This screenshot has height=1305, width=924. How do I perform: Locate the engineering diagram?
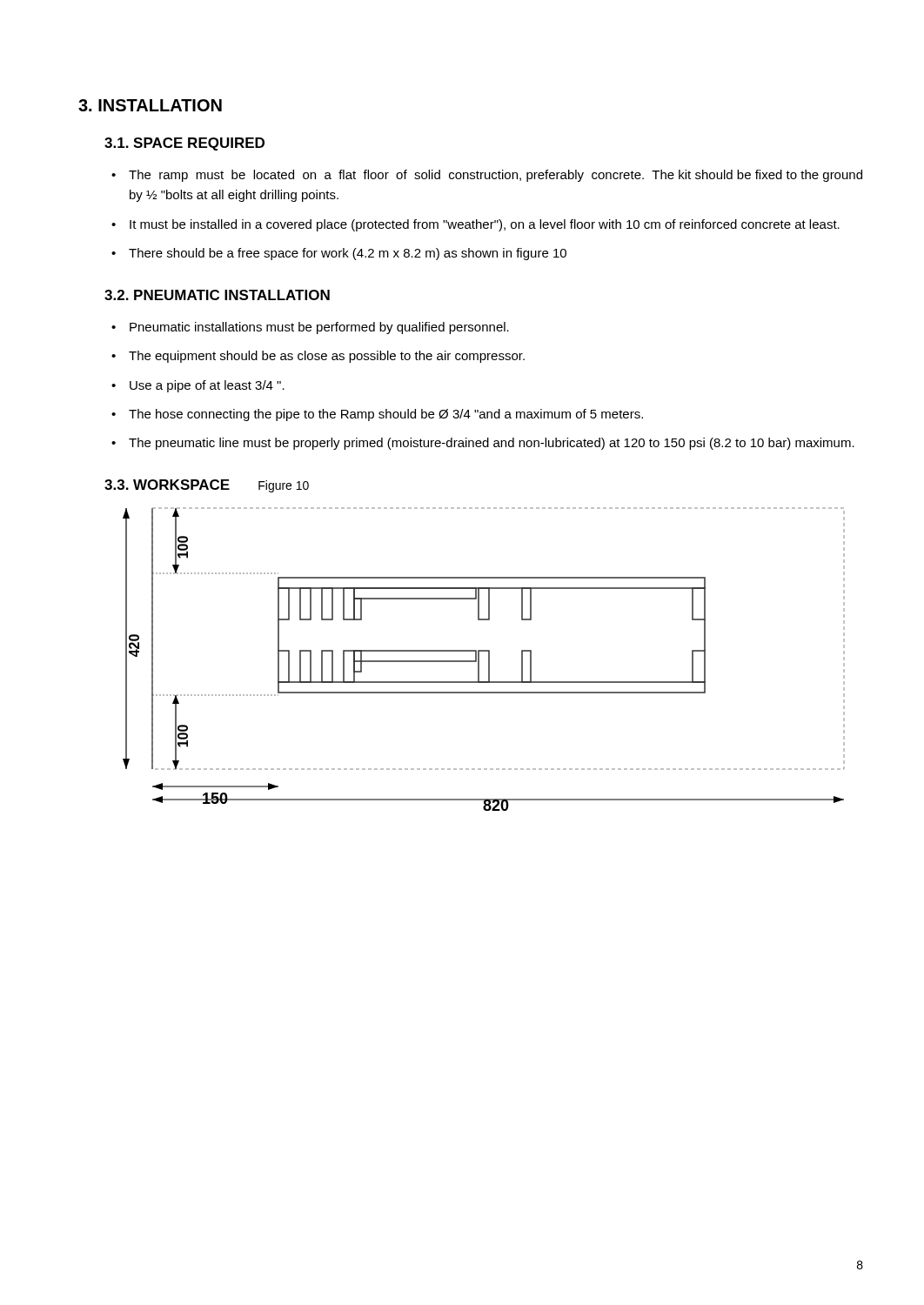[x=484, y=656]
